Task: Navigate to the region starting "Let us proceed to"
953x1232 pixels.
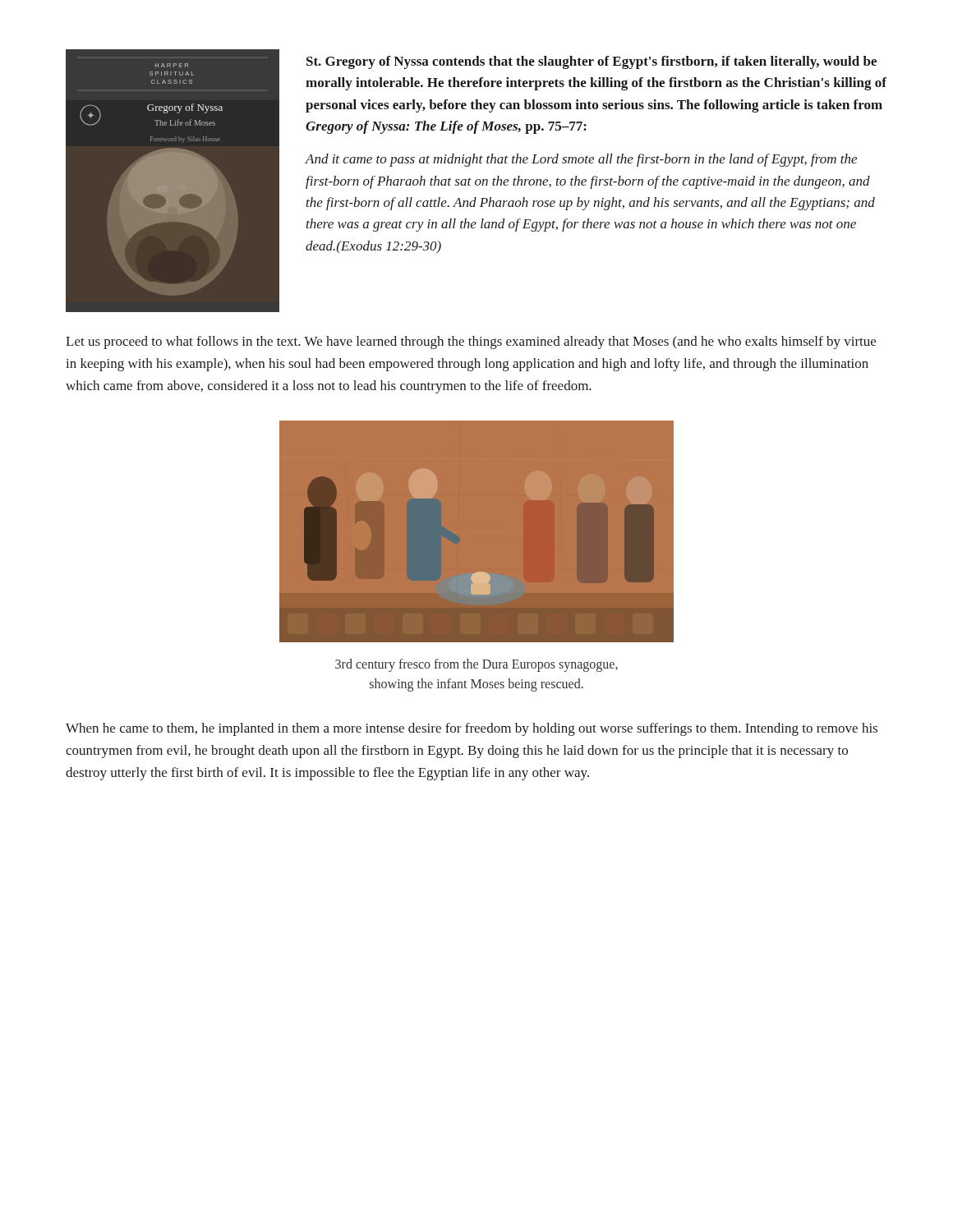Action: [x=471, y=364]
